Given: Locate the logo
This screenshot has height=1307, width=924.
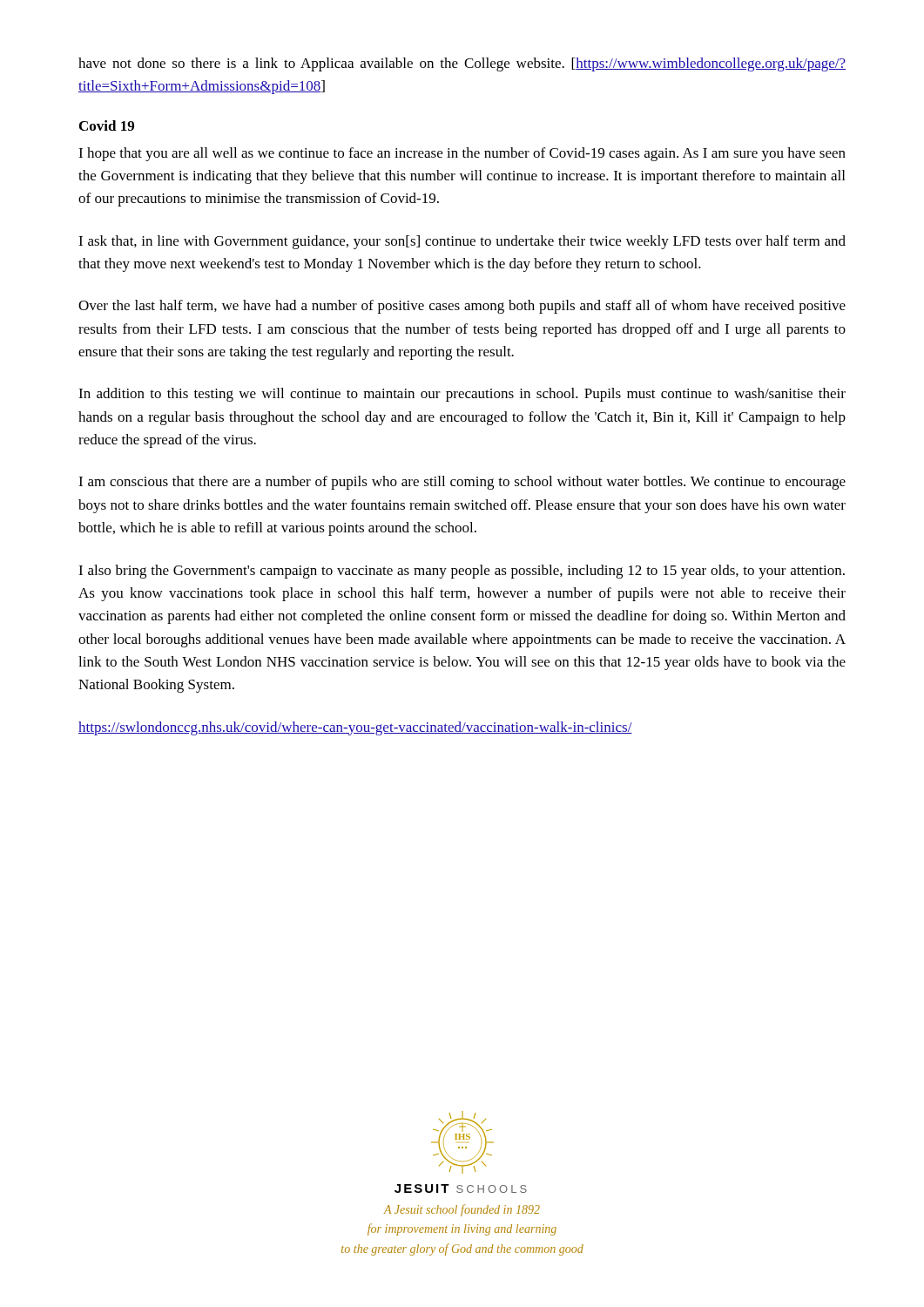Looking at the screenshot, I should tap(462, 1183).
